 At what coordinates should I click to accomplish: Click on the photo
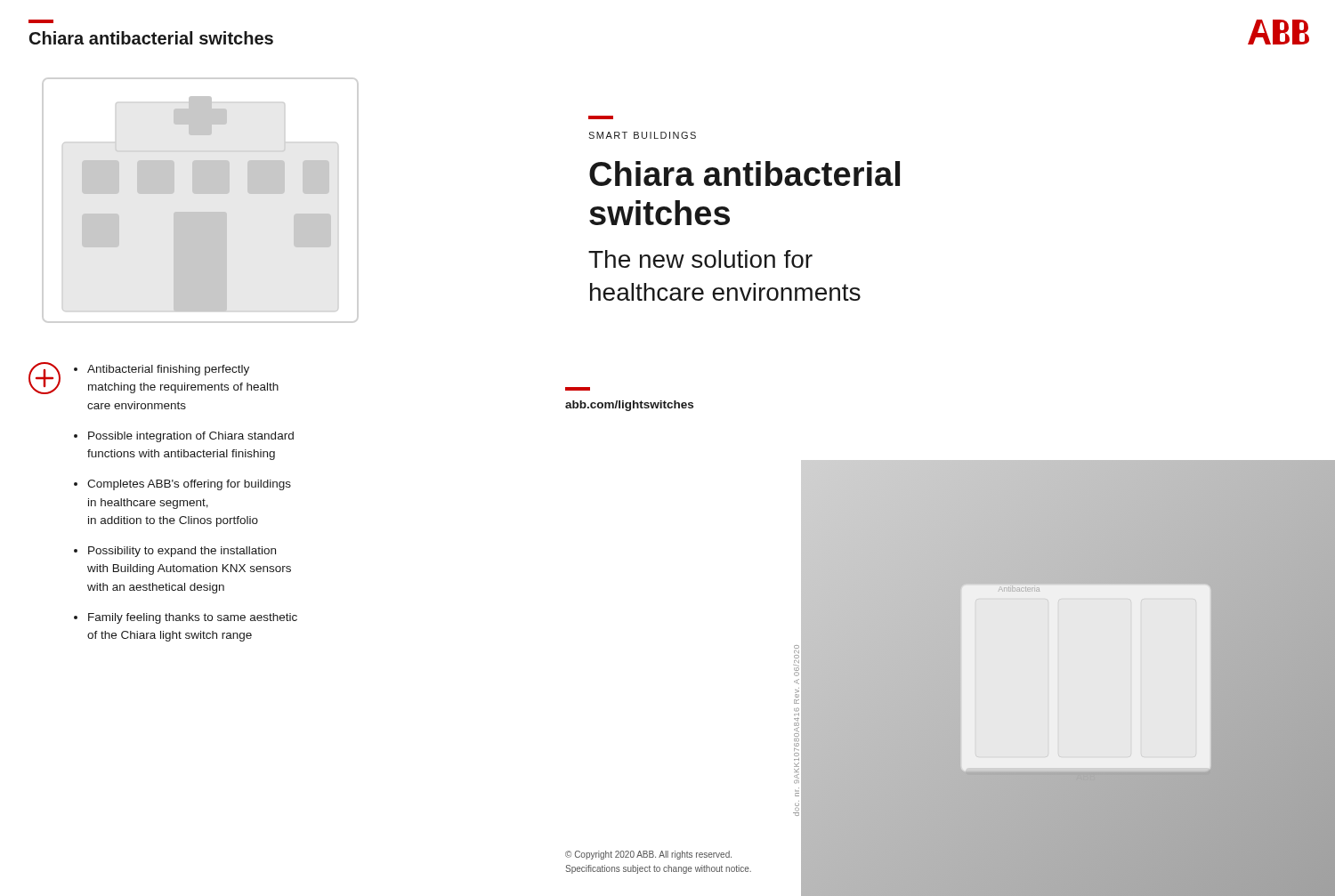(x=1068, y=678)
